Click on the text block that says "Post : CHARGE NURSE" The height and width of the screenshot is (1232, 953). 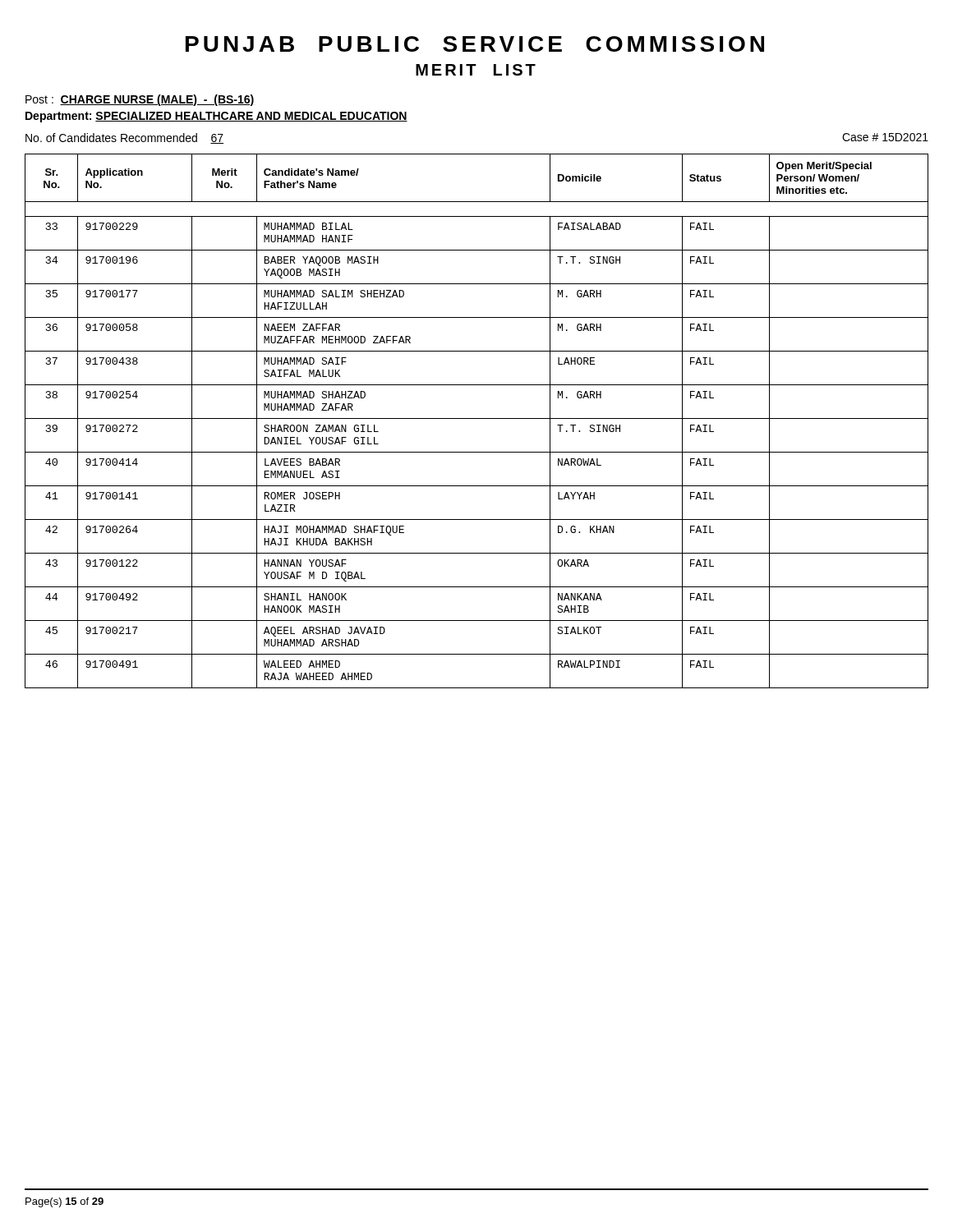tap(139, 99)
